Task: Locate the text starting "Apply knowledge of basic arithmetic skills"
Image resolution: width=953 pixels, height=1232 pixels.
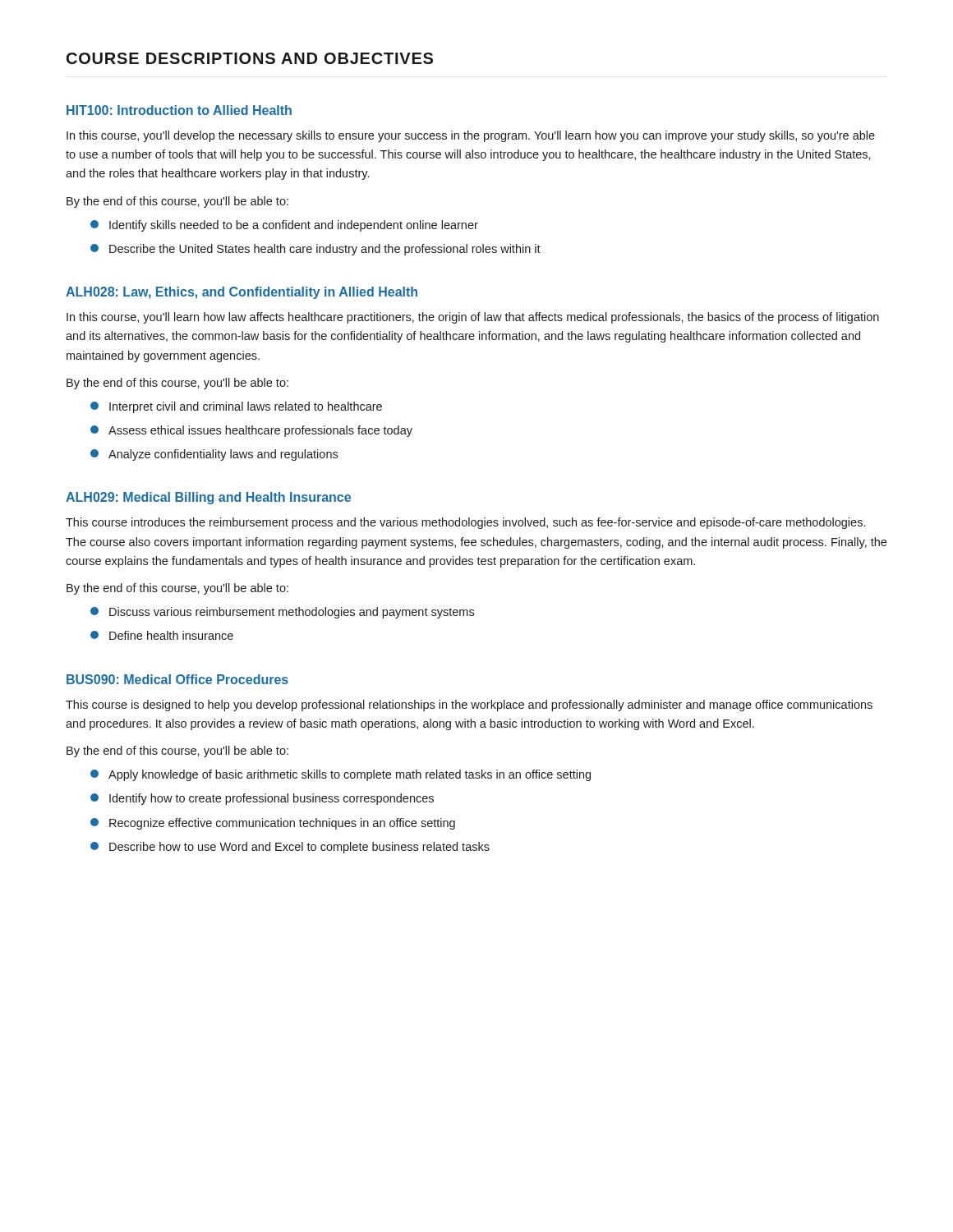Action: (x=341, y=775)
